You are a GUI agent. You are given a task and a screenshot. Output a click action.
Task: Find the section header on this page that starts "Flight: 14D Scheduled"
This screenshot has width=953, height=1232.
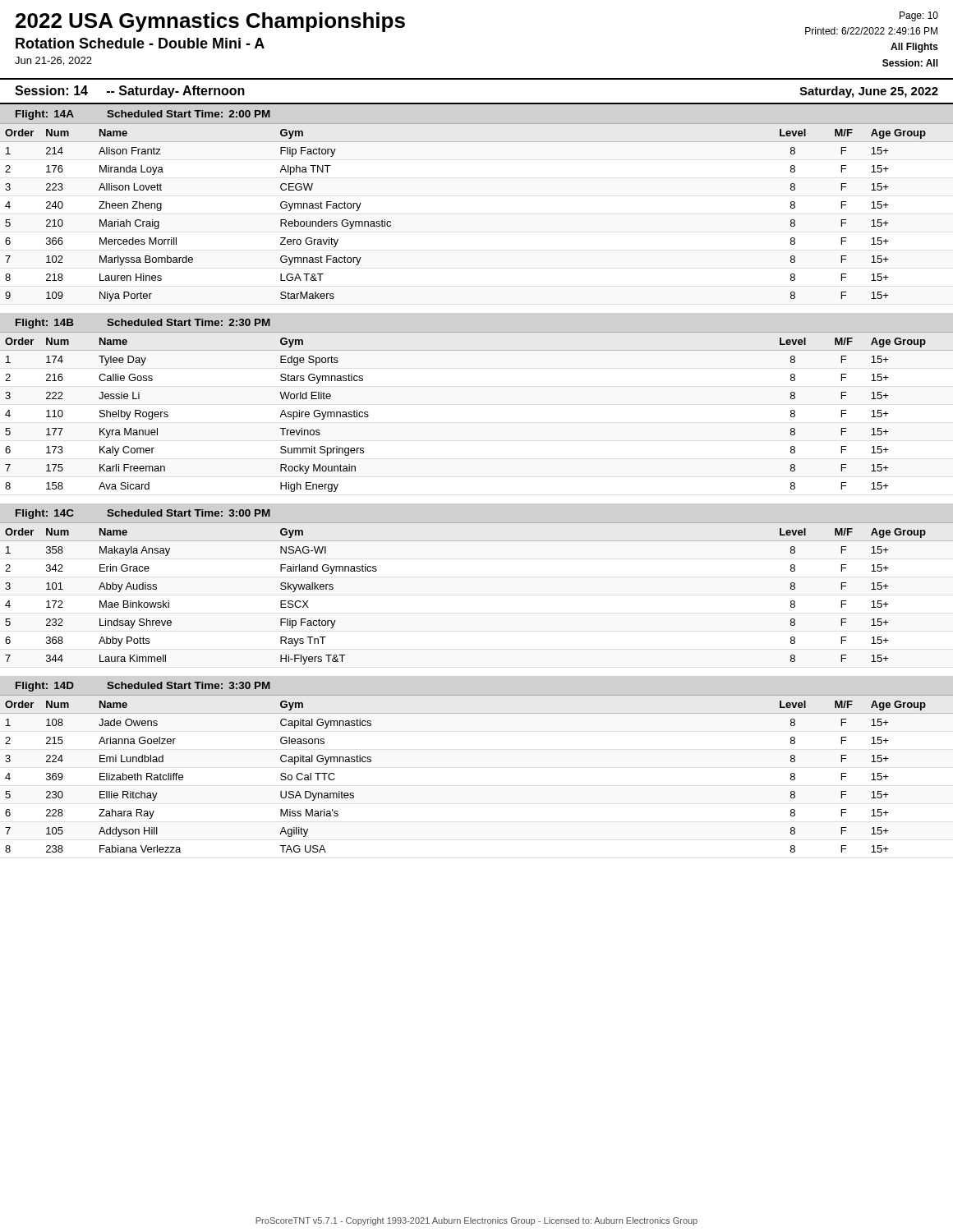tap(143, 685)
